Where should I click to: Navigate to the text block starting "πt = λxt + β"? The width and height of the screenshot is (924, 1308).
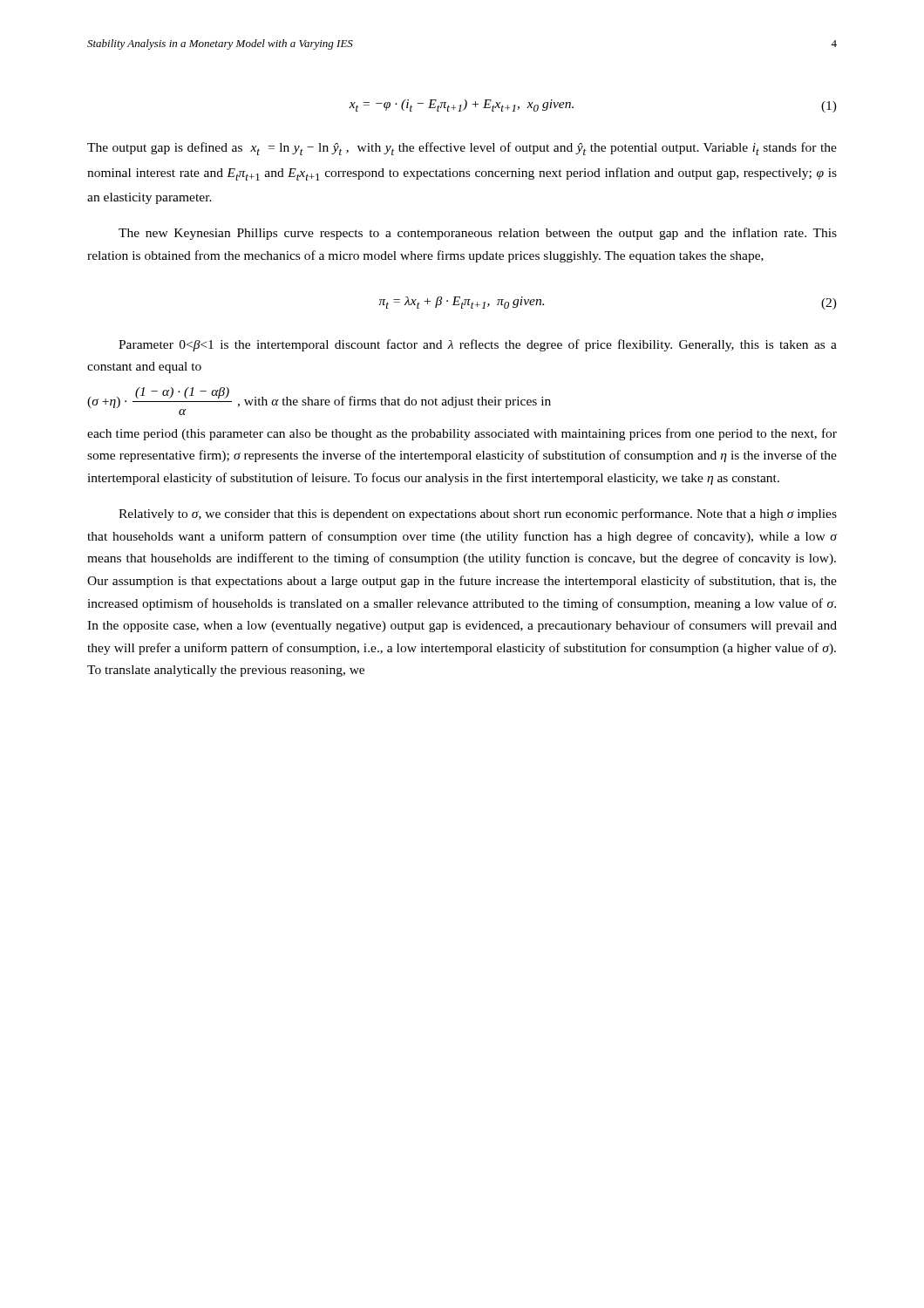point(455,303)
